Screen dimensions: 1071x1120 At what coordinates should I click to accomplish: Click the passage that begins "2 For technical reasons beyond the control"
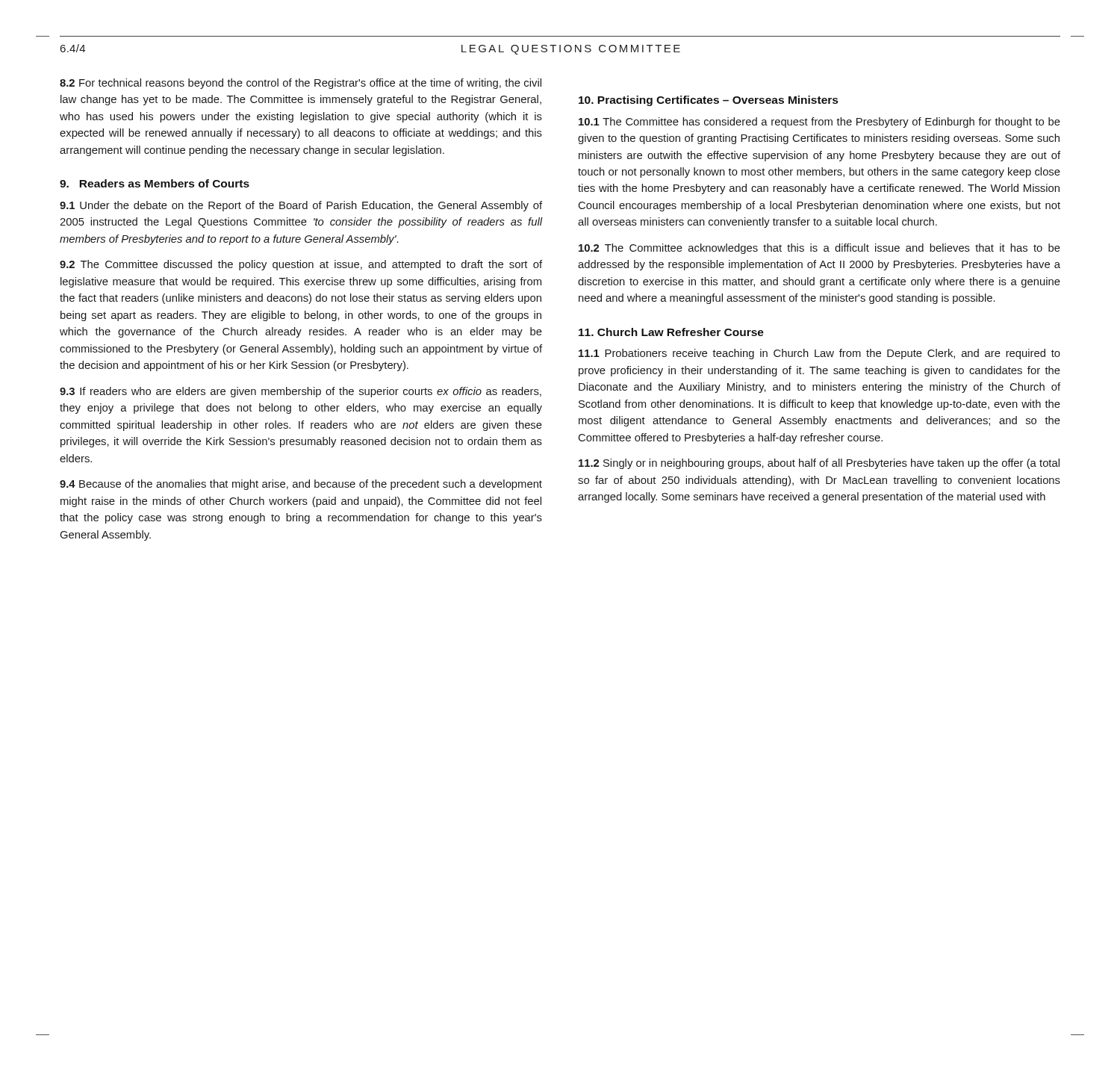click(301, 116)
